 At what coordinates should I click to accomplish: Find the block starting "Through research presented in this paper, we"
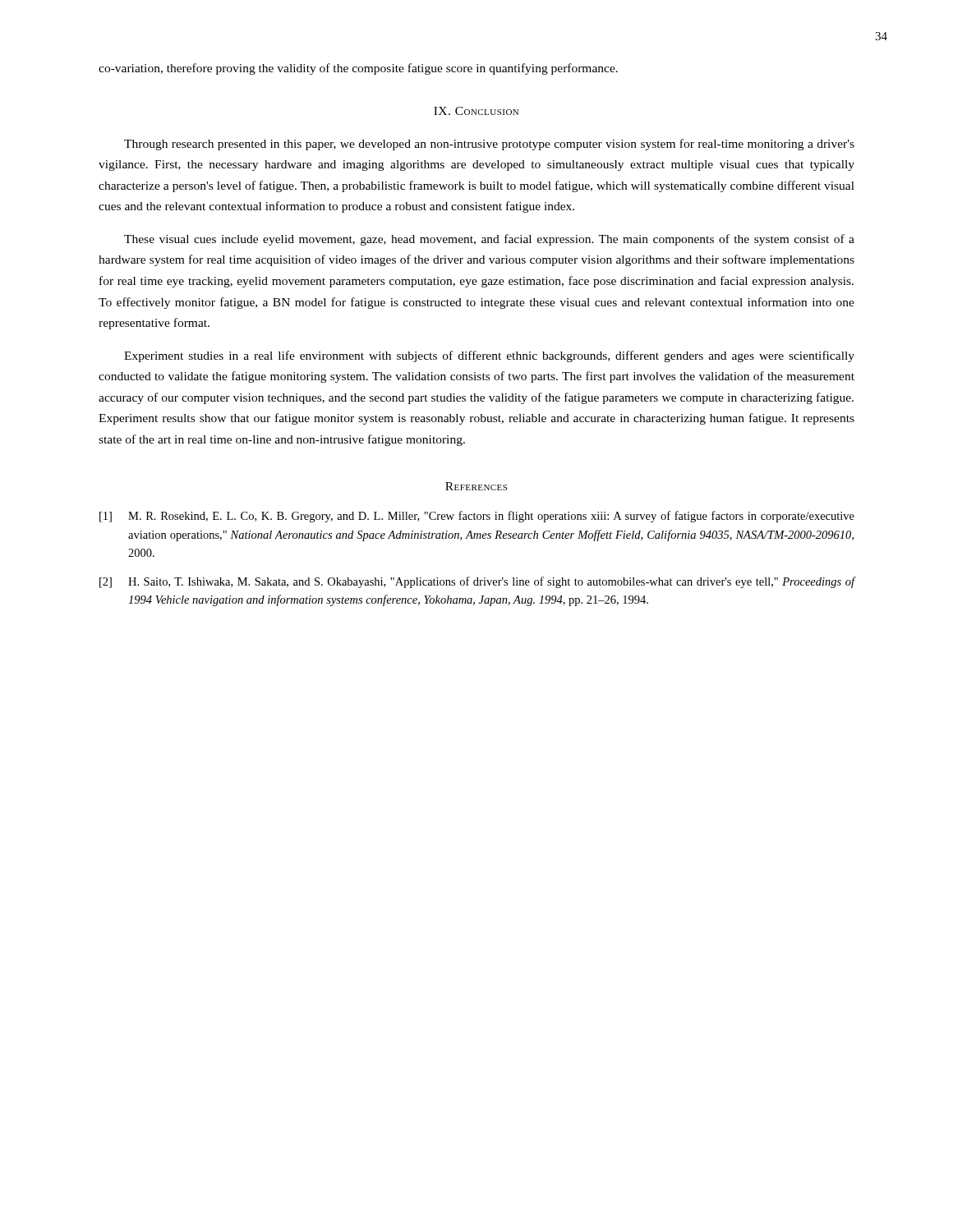click(x=476, y=175)
